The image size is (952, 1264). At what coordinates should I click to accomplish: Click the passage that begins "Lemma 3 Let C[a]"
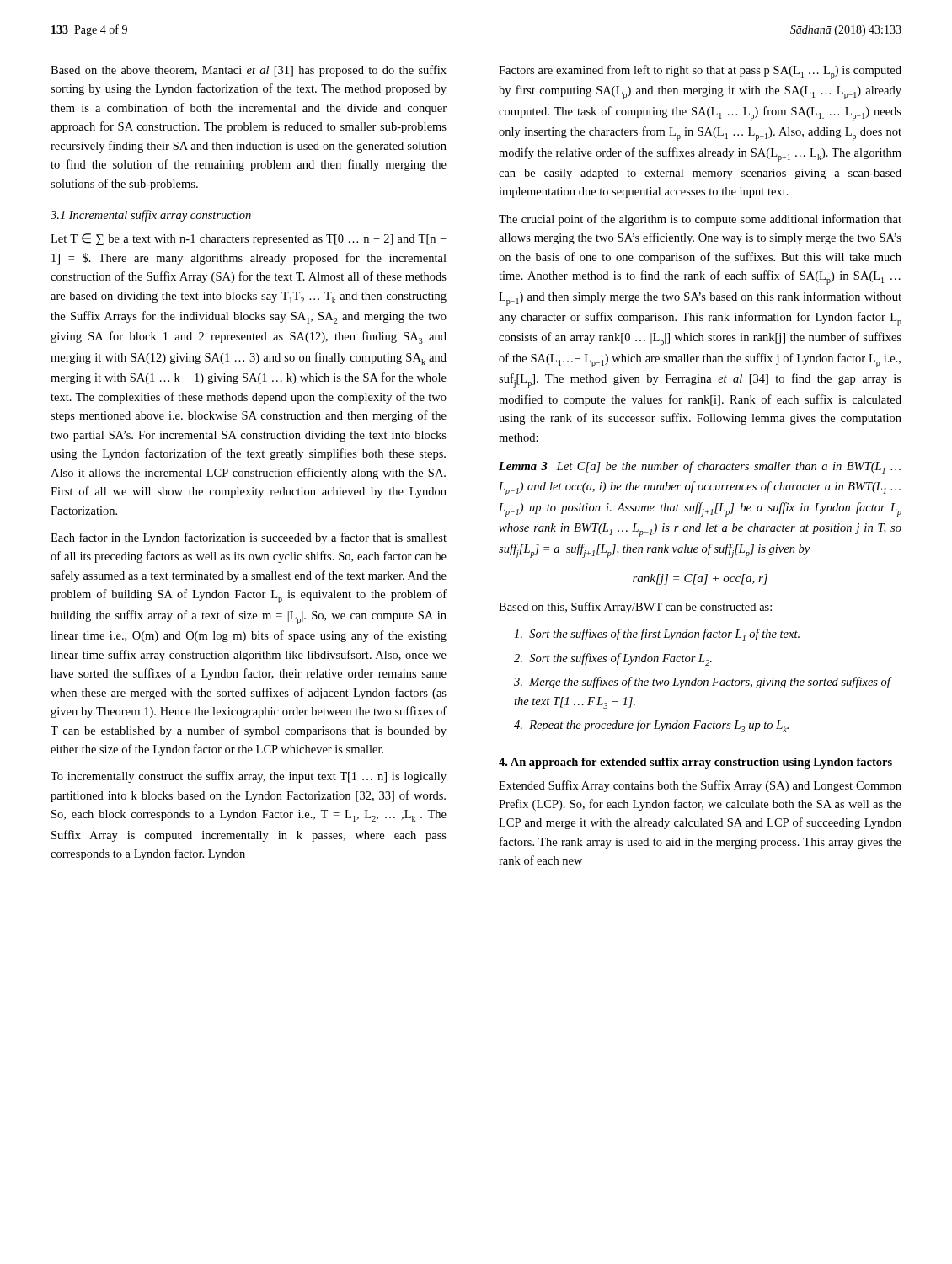700,508
